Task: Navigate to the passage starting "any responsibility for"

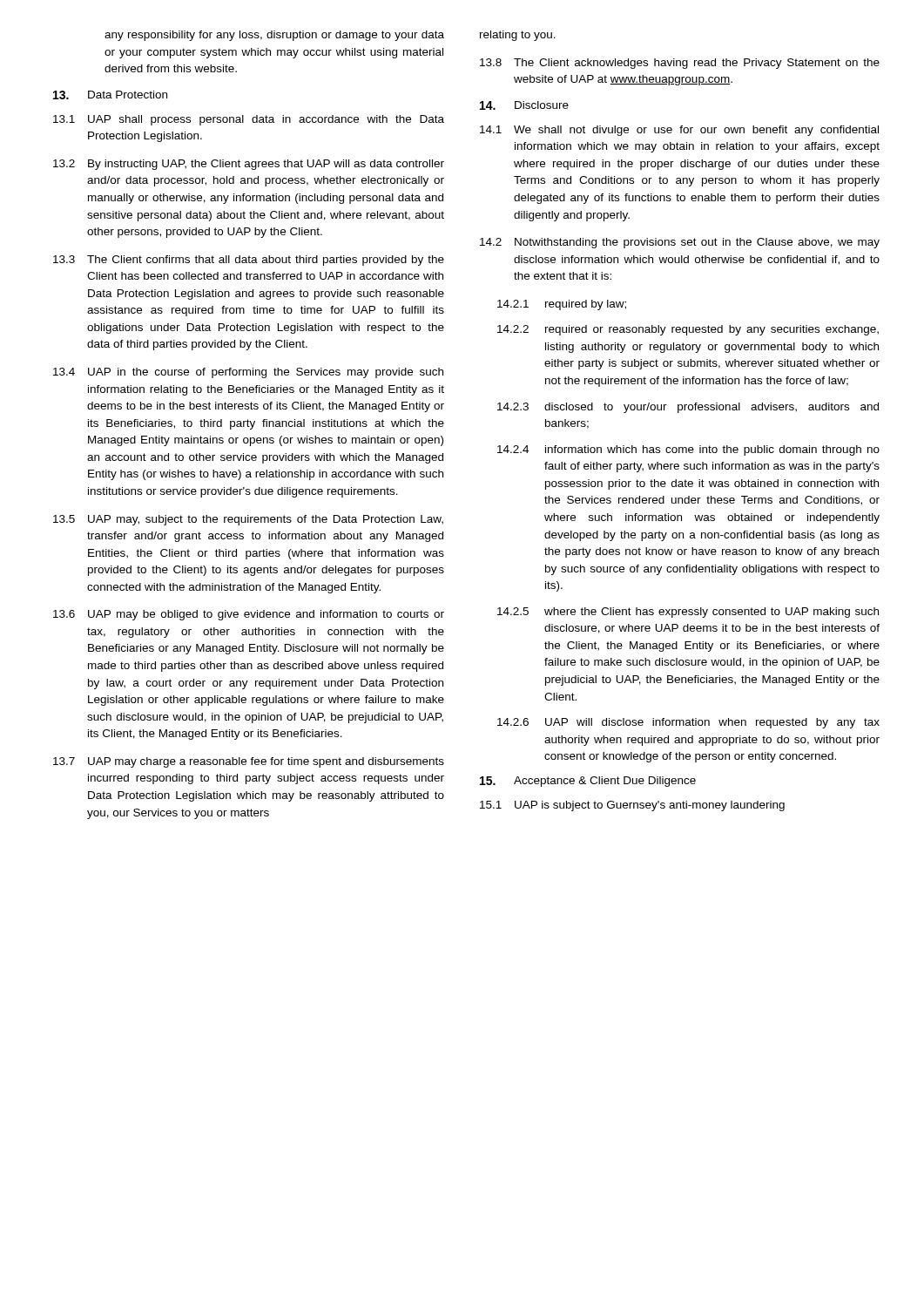Action: click(274, 52)
